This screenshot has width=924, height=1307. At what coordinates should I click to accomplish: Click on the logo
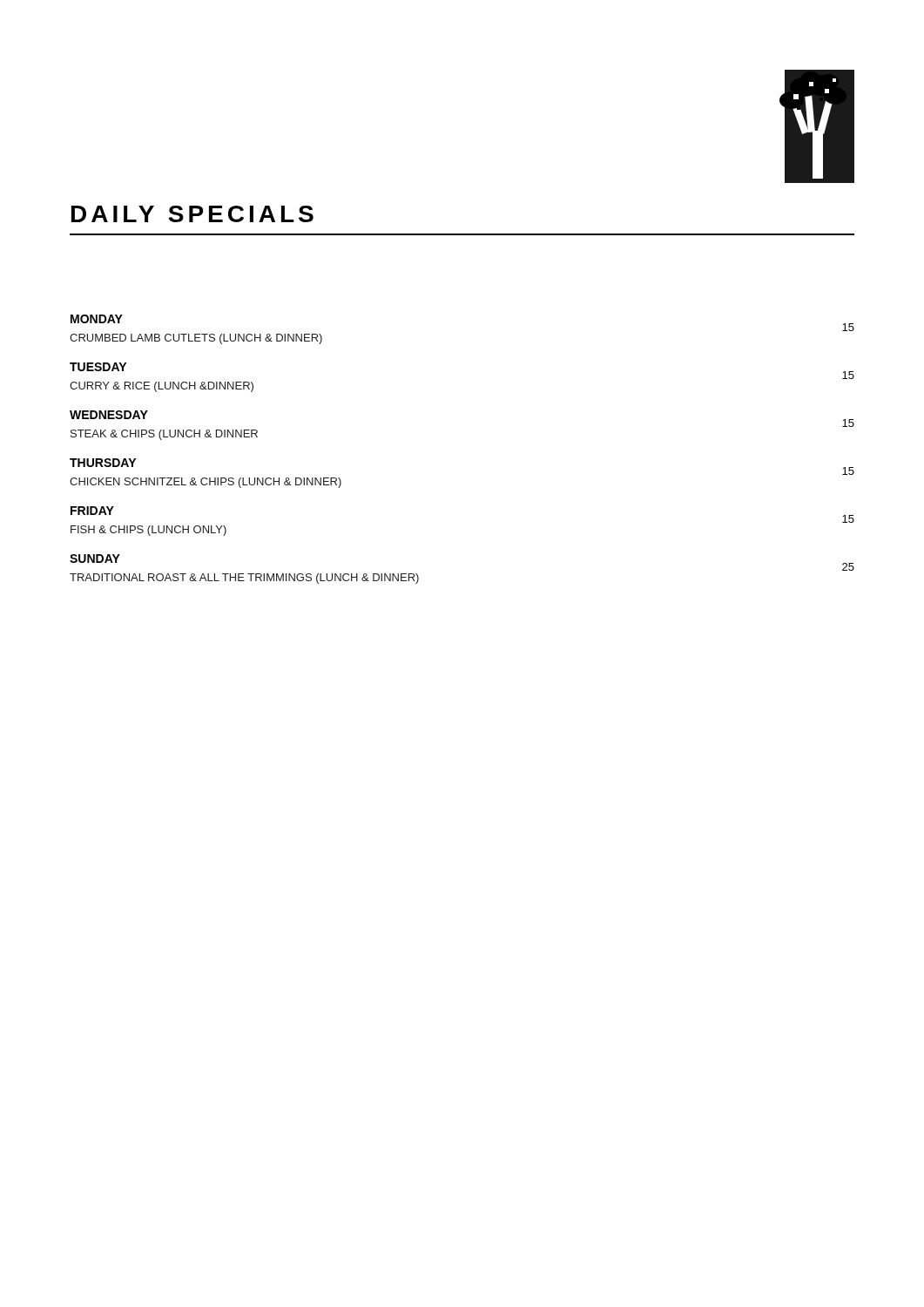tap(806, 126)
